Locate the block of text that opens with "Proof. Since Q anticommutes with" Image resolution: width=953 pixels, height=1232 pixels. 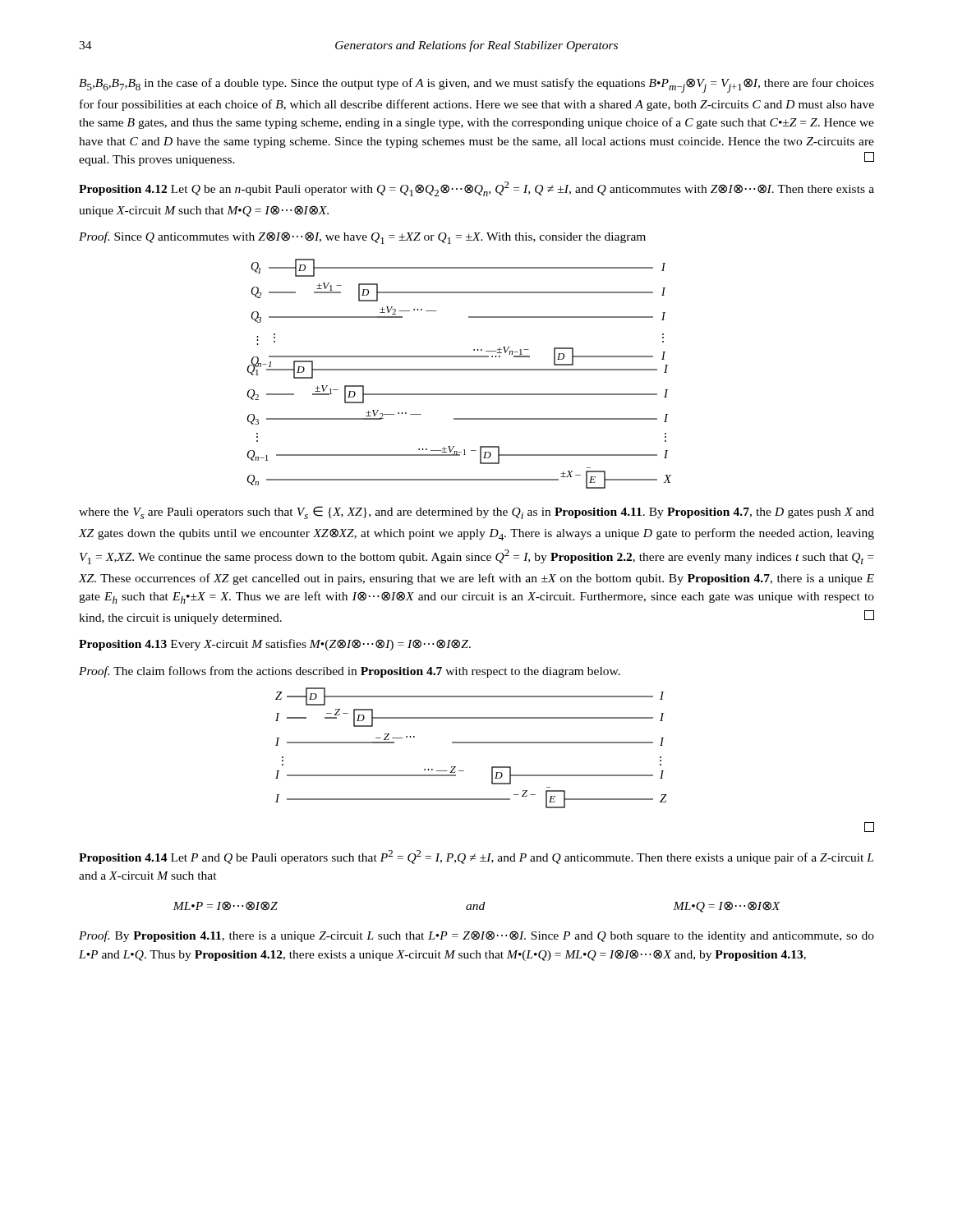pyautogui.click(x=362, y=238)
